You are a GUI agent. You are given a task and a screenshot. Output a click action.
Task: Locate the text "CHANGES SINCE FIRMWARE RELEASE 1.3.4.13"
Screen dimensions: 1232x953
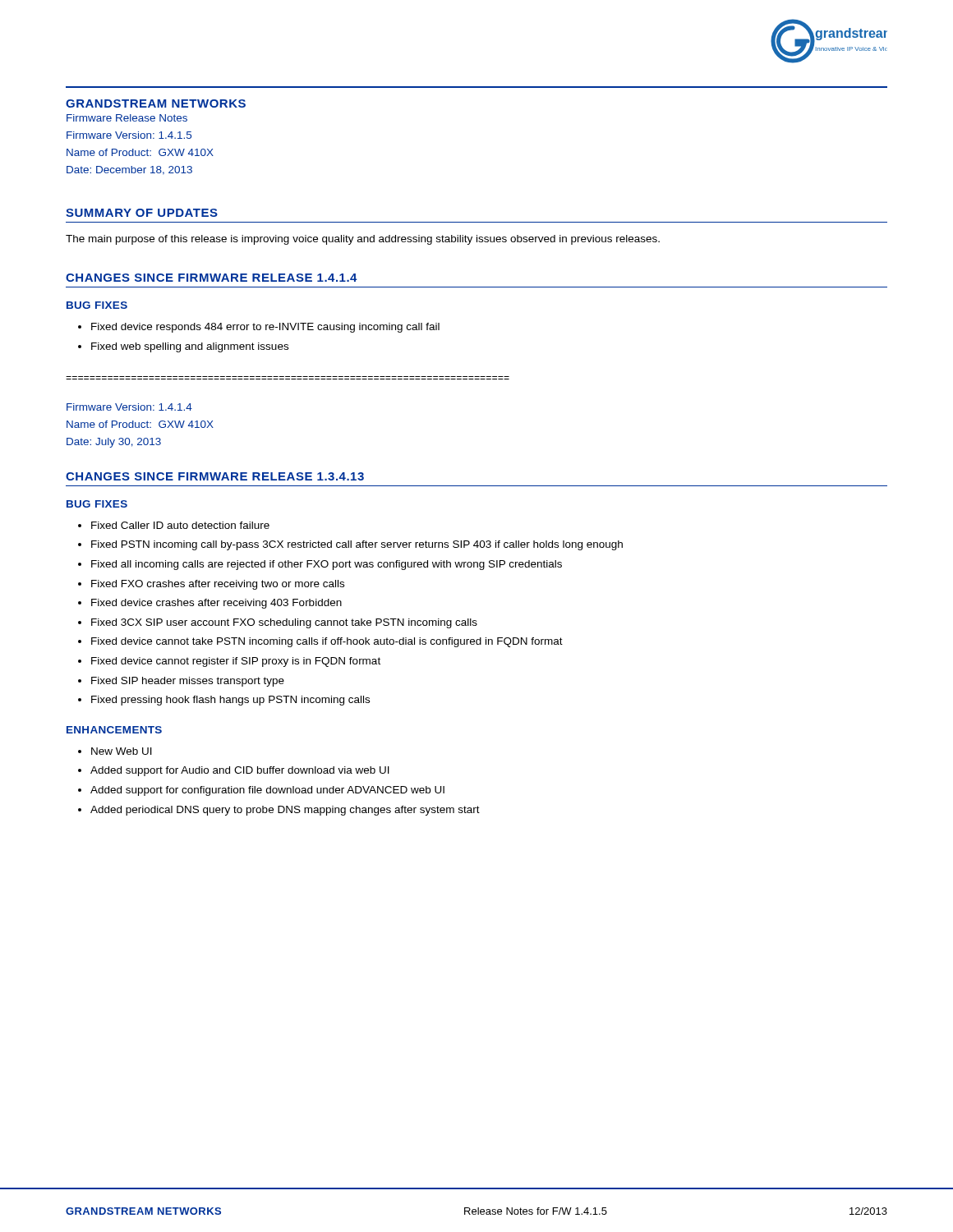click(x=215, y=476)
